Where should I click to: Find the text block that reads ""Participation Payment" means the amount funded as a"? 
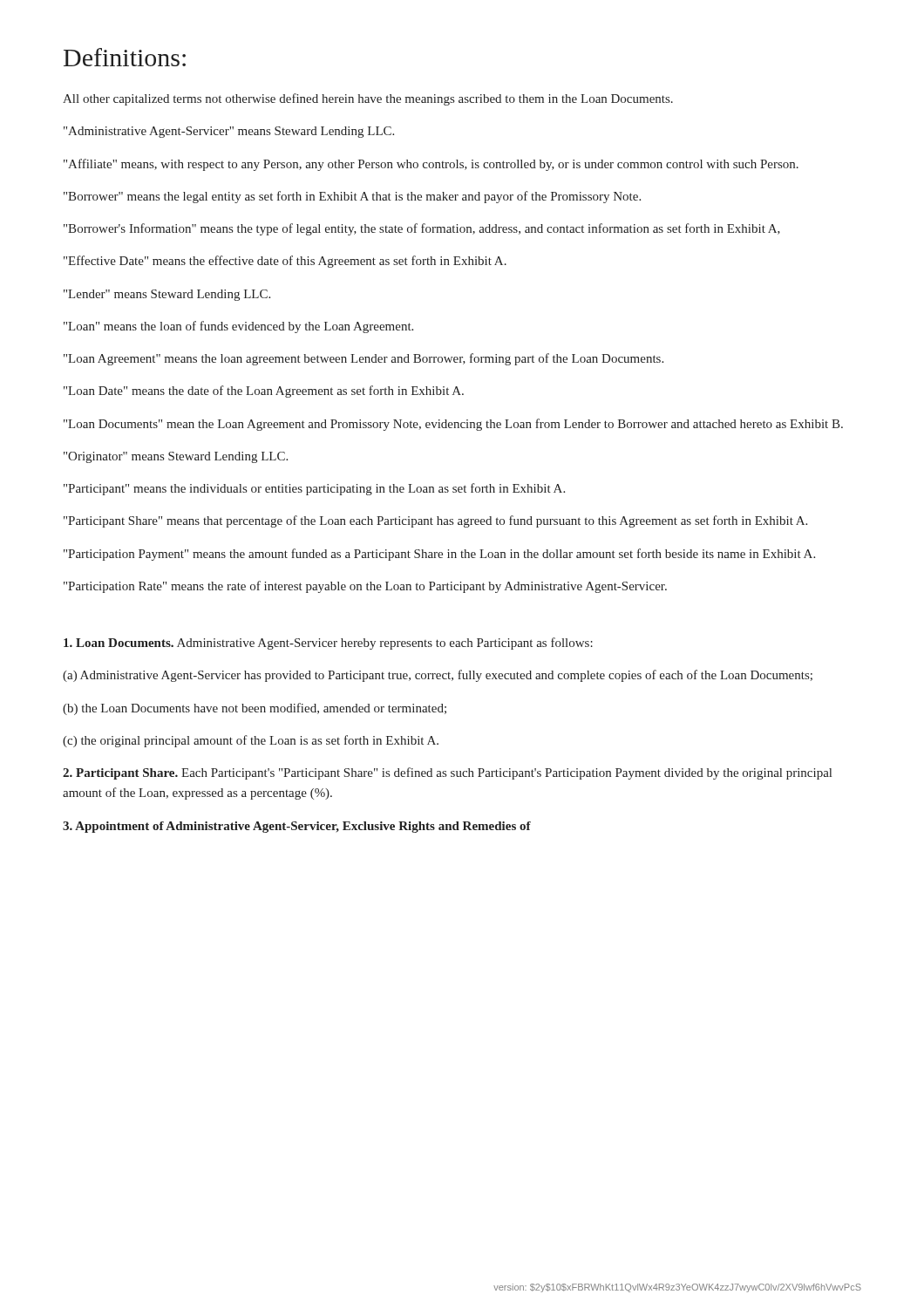point(462,554)
